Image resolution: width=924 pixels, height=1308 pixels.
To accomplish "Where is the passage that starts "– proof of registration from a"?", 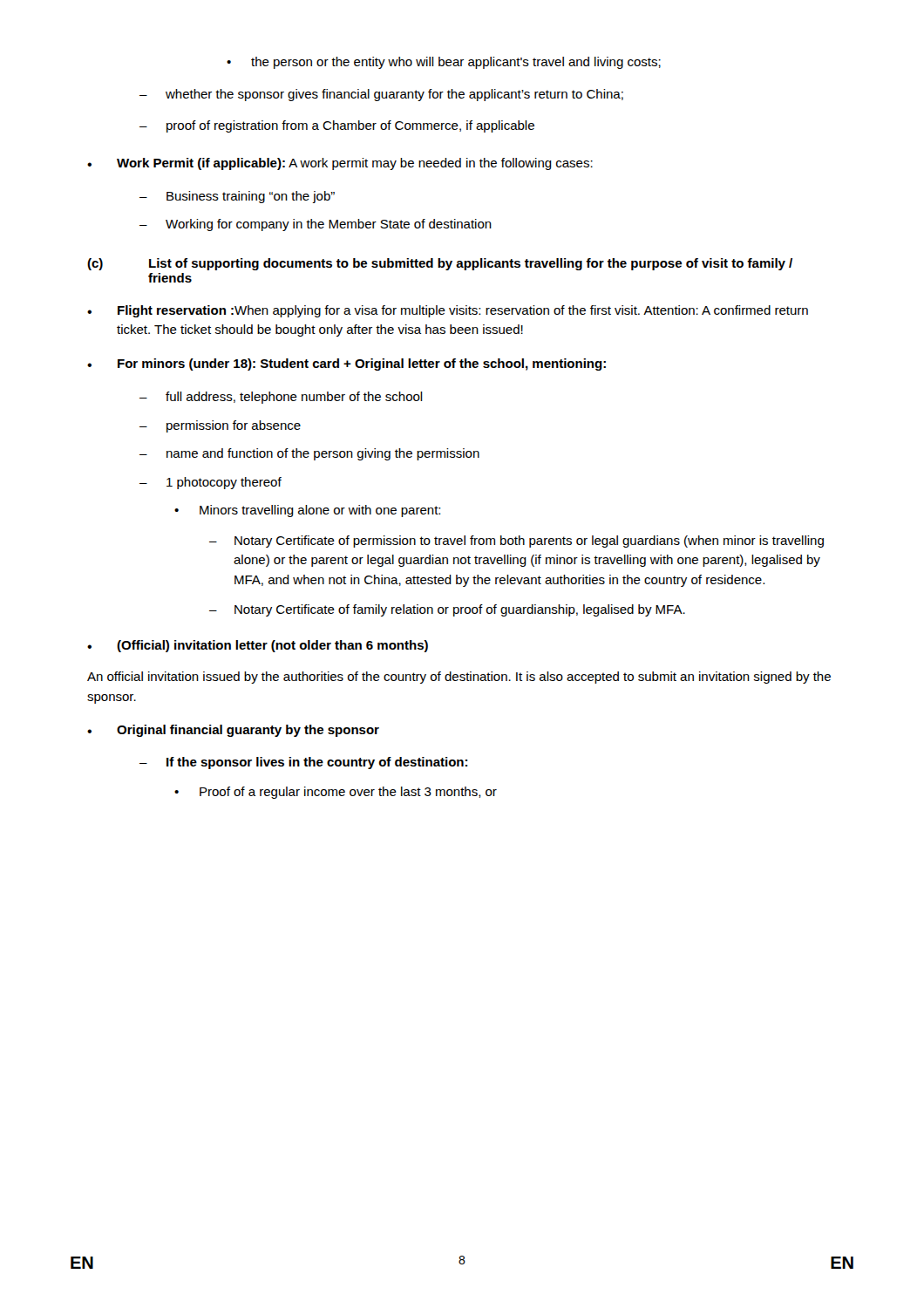I will coord(337,126).
